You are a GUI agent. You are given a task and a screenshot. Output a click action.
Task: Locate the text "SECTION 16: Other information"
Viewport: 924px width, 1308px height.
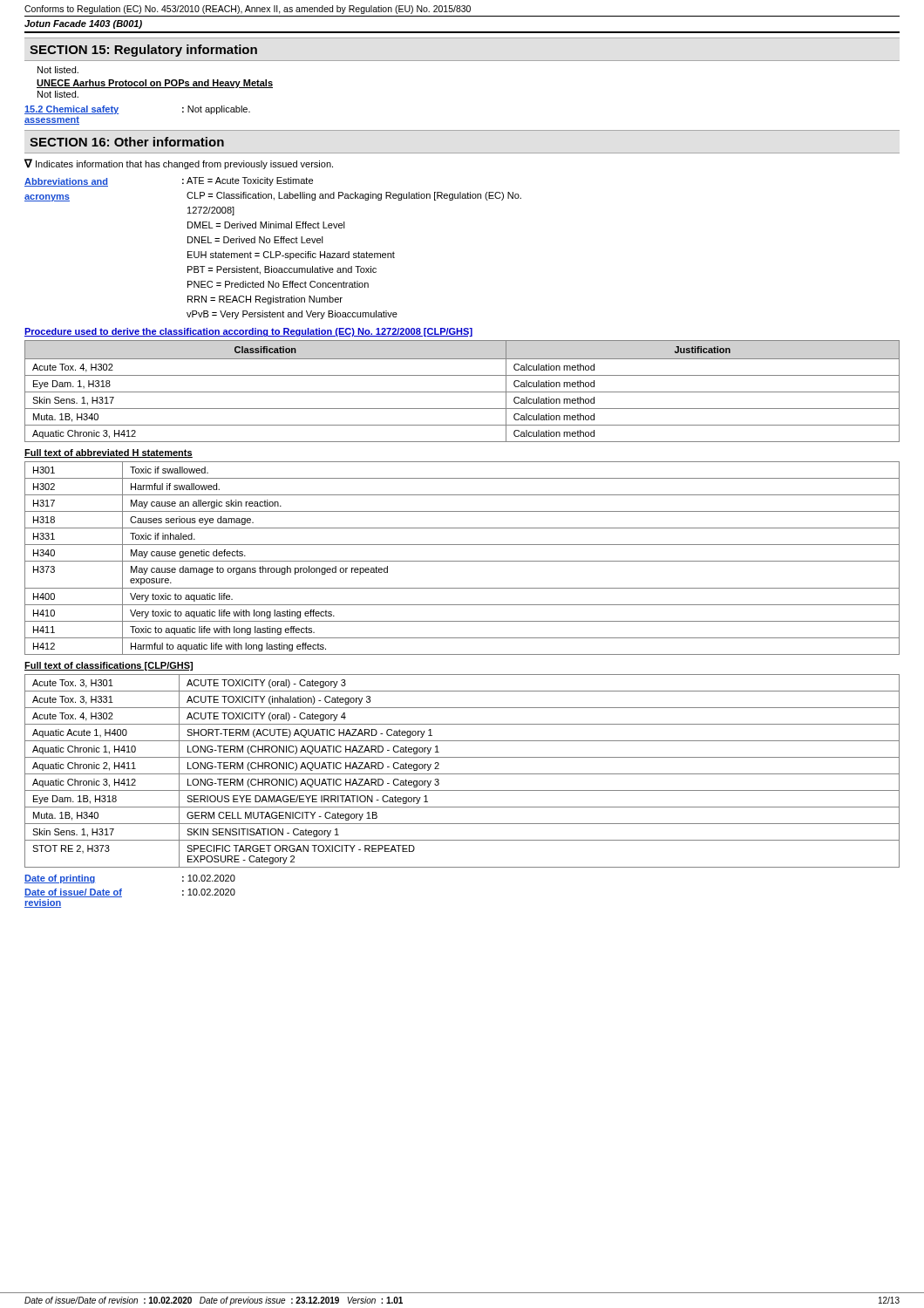(x=127, y=142)
